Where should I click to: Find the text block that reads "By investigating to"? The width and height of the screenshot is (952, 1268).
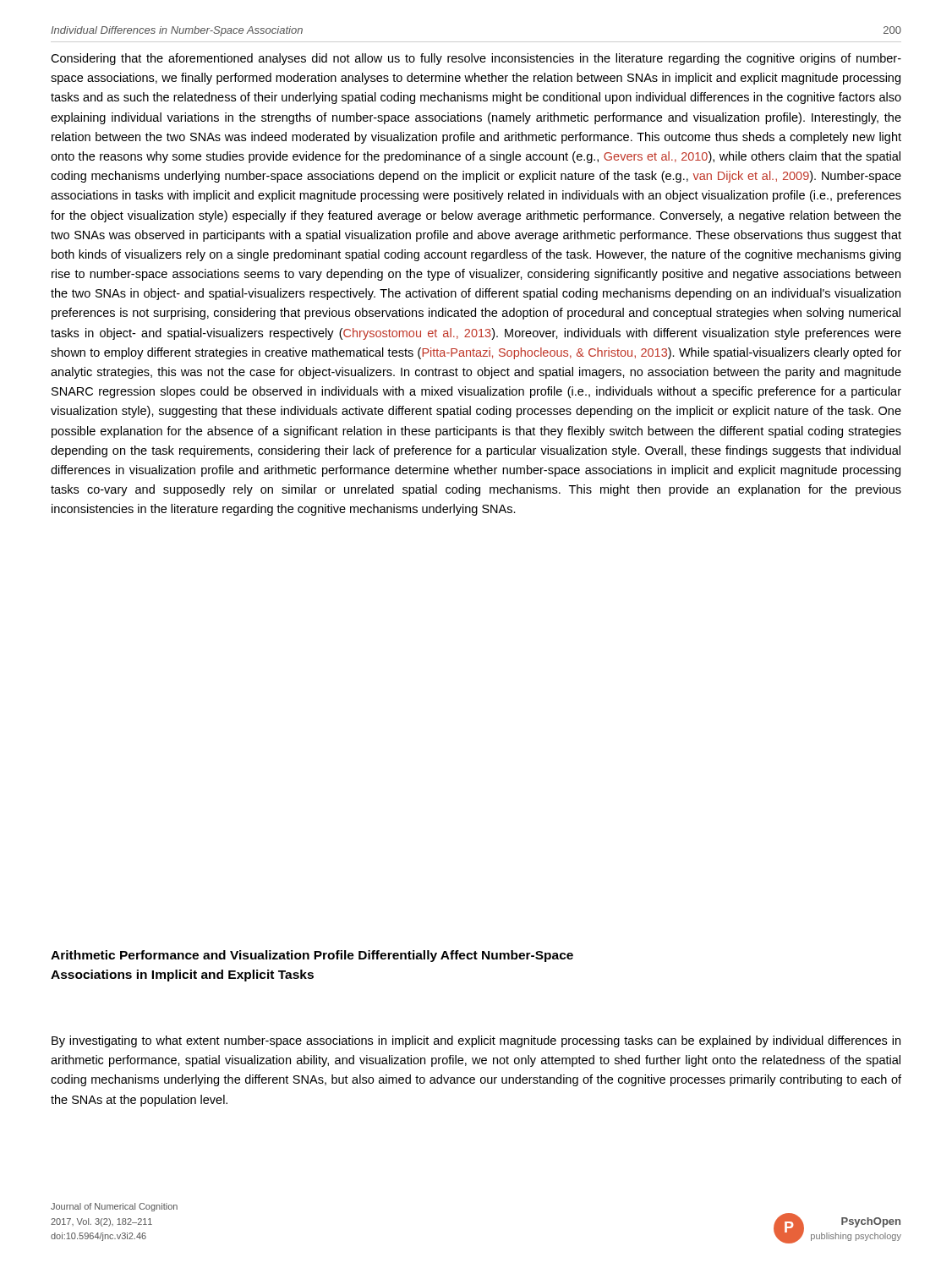pyautogui.click(x=476, y=1071)
